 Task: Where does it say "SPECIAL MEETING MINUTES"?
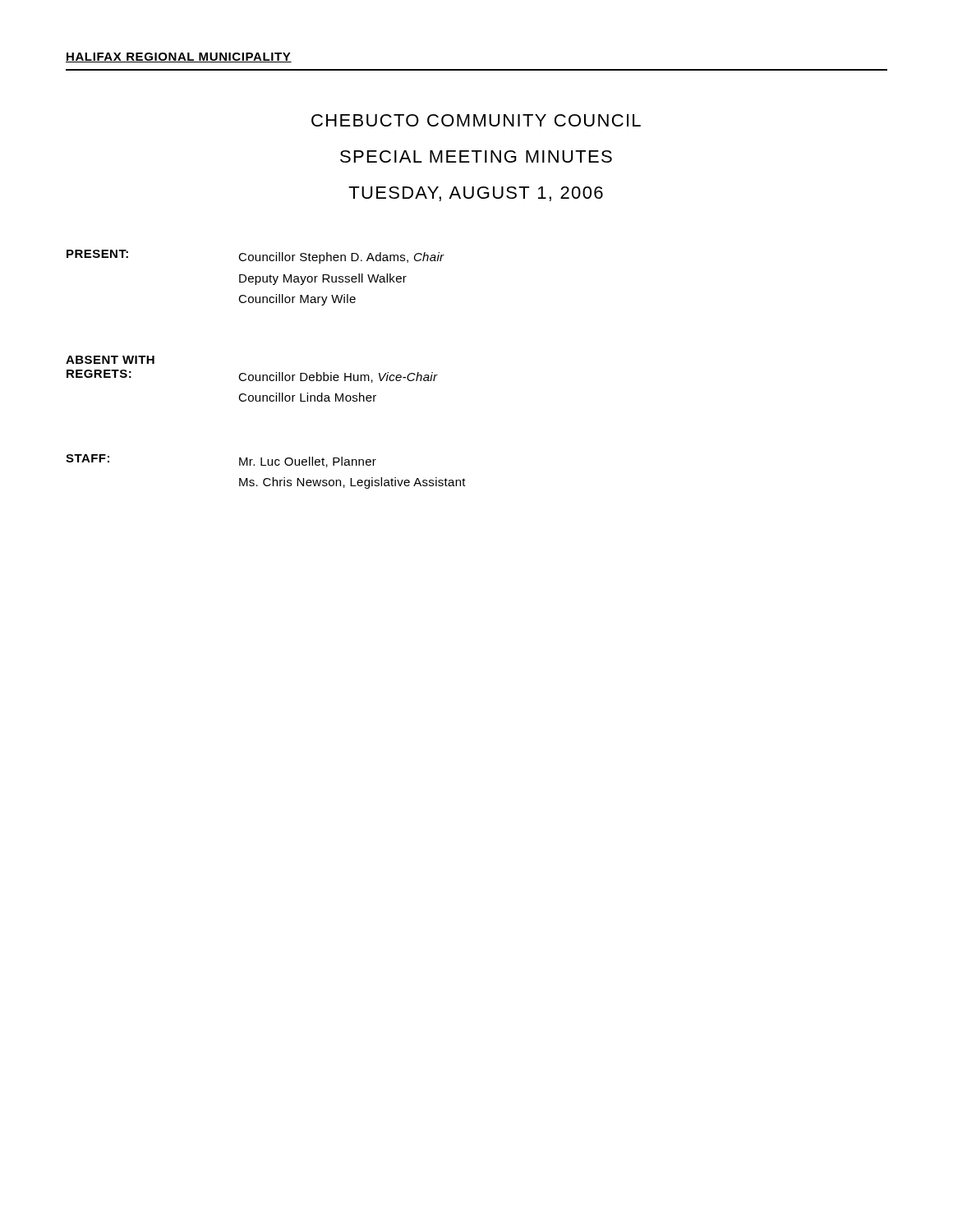tap(476, 157)
